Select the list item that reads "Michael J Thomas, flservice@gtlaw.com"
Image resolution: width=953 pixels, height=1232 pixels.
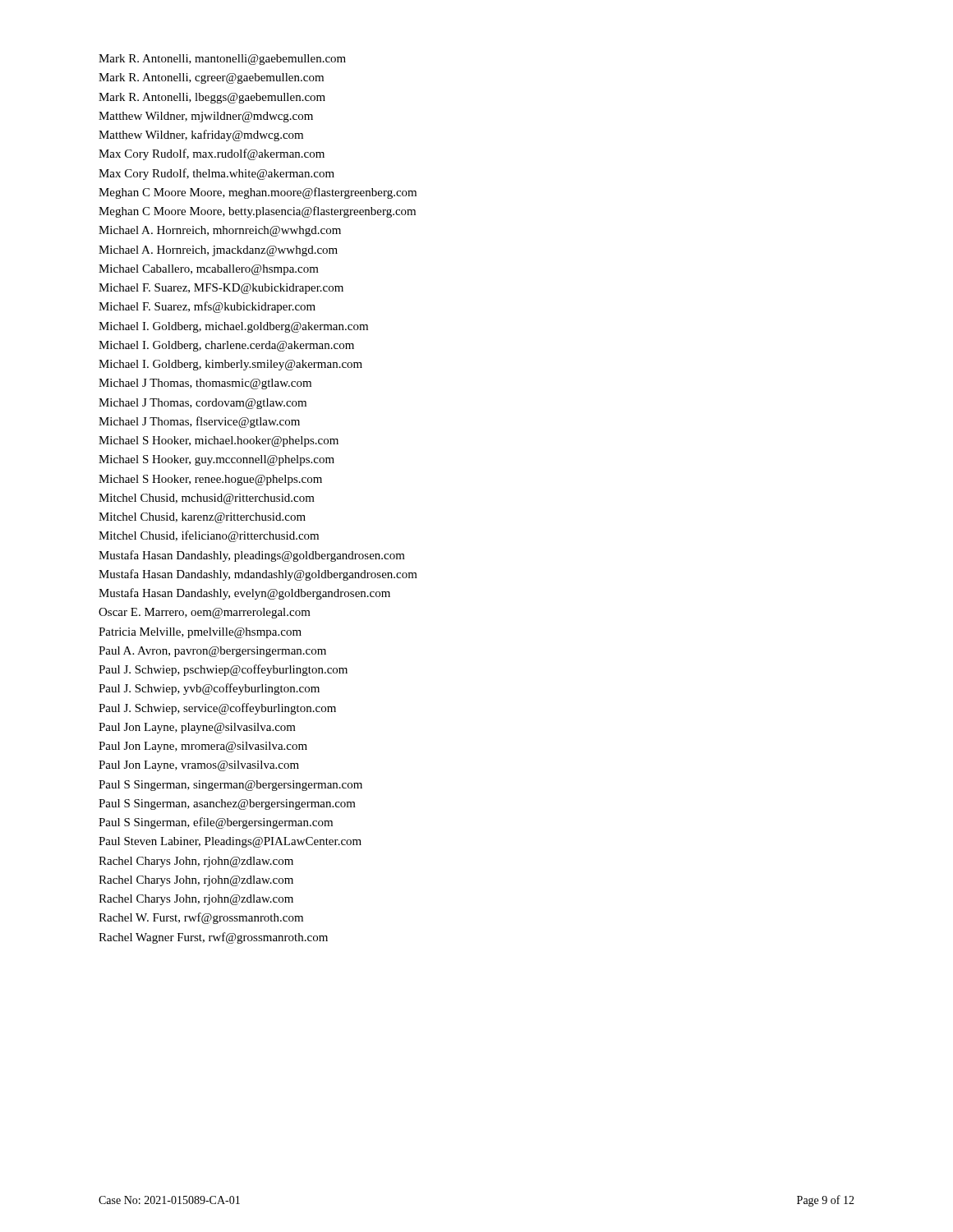click(199, 422)
